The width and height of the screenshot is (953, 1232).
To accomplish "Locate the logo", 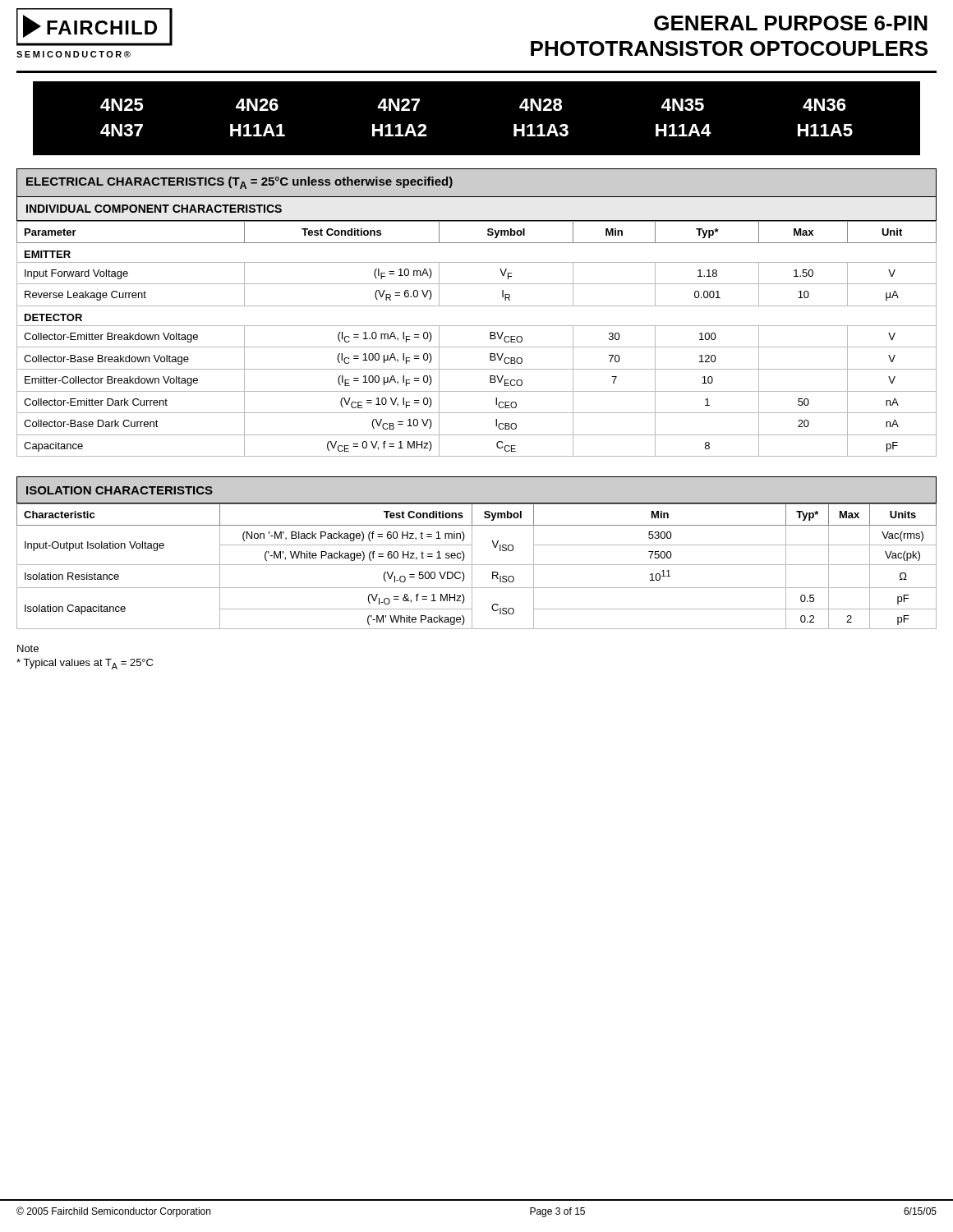I will (x=94, y=36).
